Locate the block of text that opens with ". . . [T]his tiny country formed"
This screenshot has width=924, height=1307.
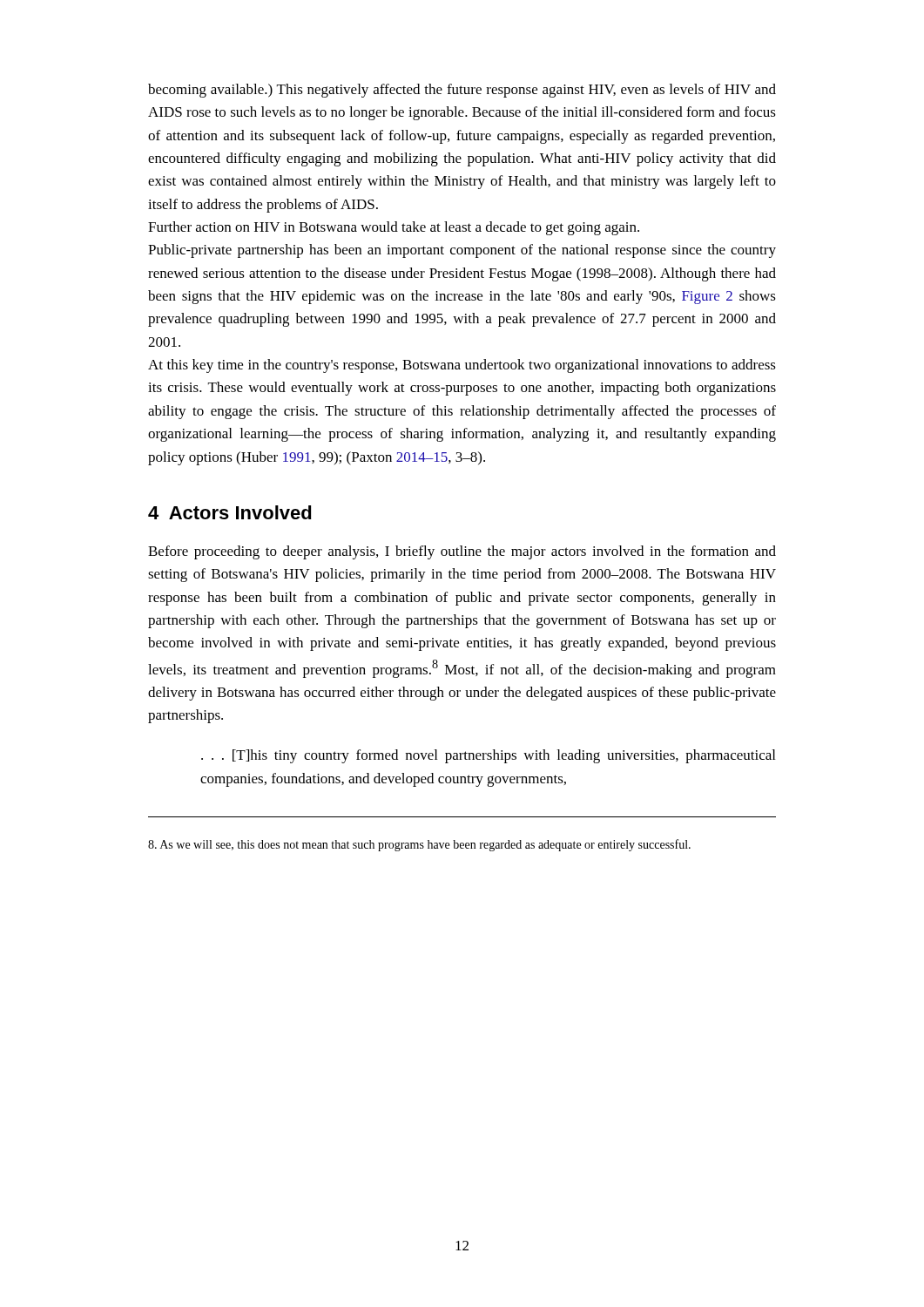(488, 767)
